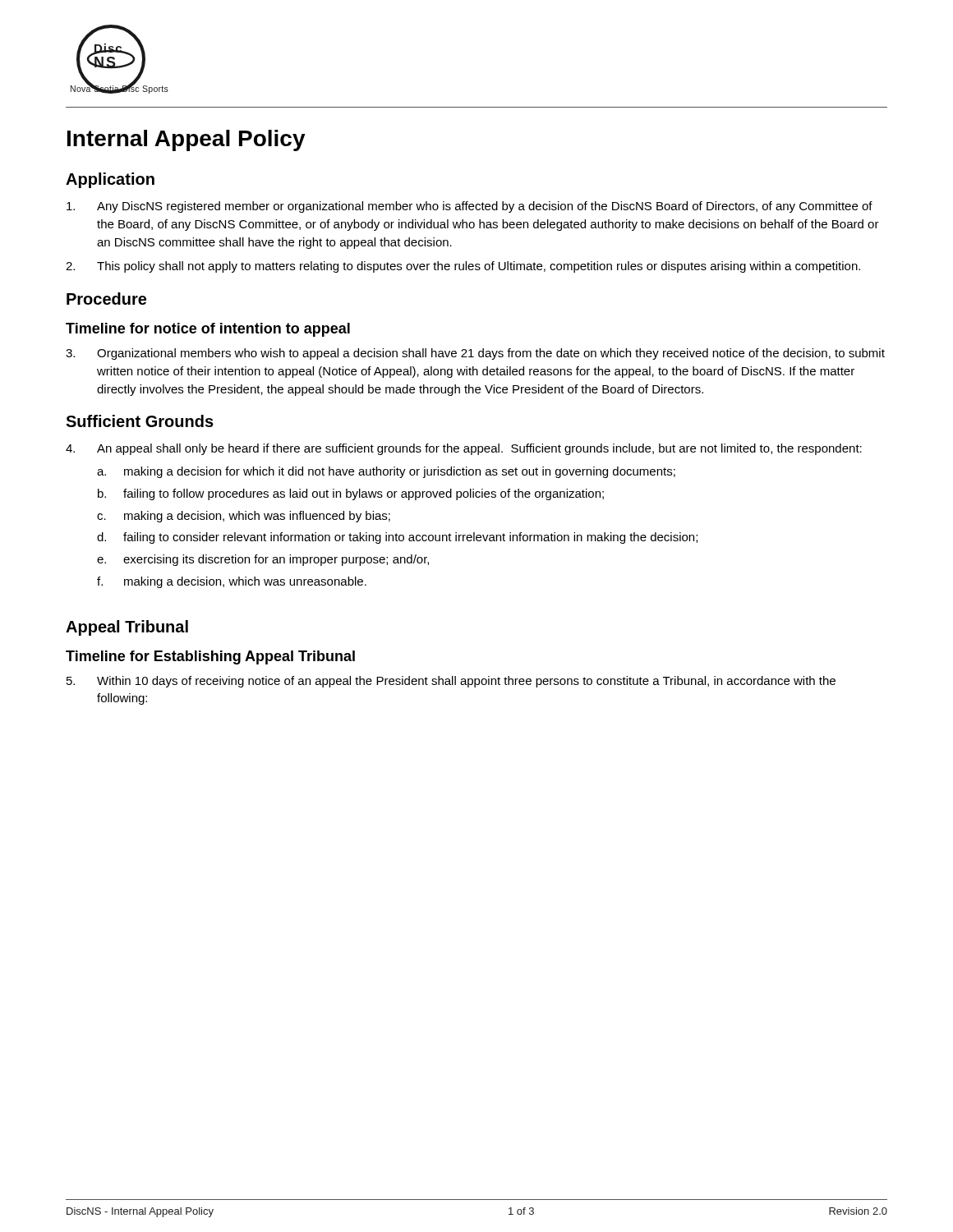
Task: Select the element starting "Sufficient Grounds"
Action: (x=140, y=422)
